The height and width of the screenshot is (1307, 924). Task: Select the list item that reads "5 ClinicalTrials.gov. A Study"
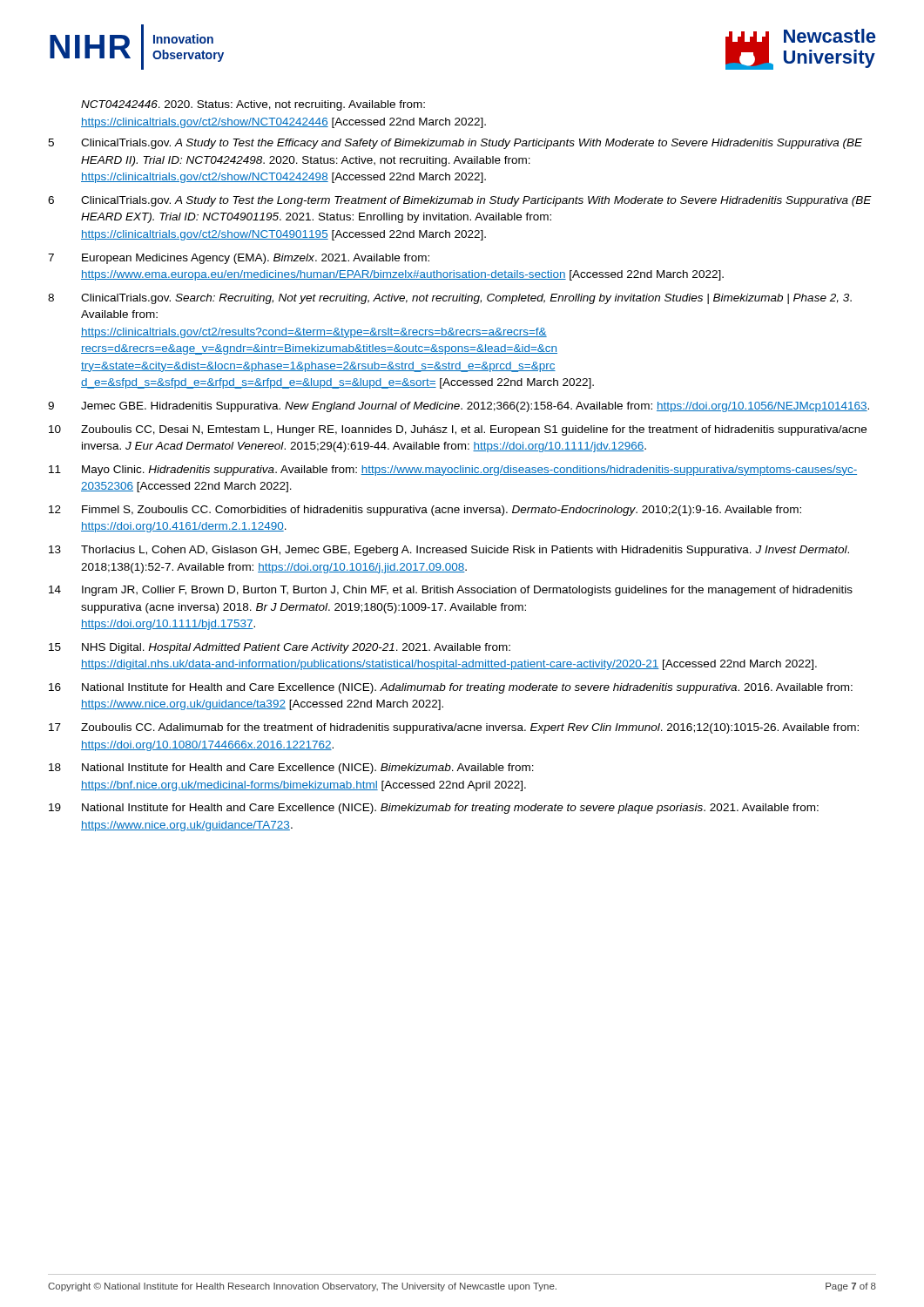tap(462, 160)
